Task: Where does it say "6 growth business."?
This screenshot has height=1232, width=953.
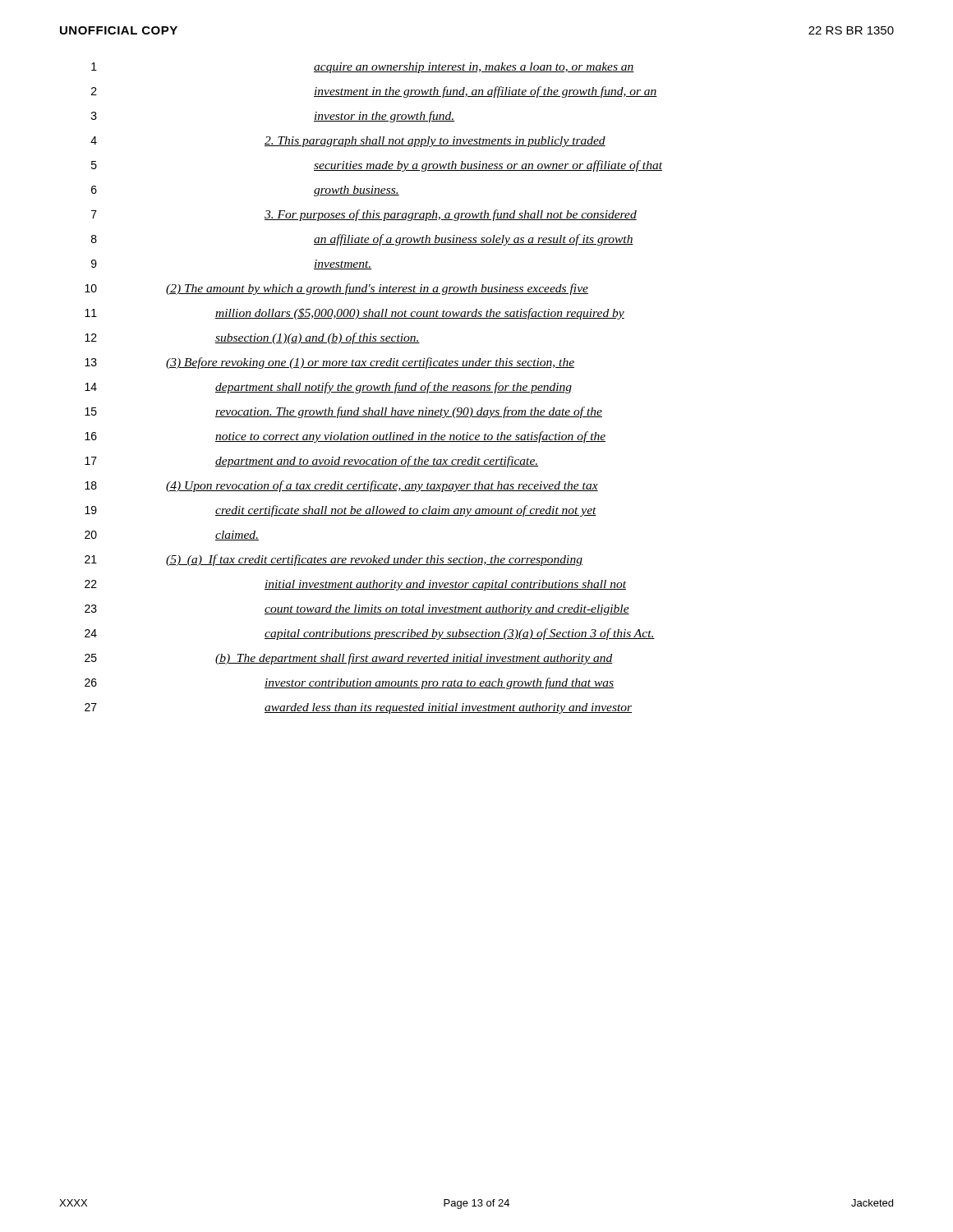Action: click(92, 191)
